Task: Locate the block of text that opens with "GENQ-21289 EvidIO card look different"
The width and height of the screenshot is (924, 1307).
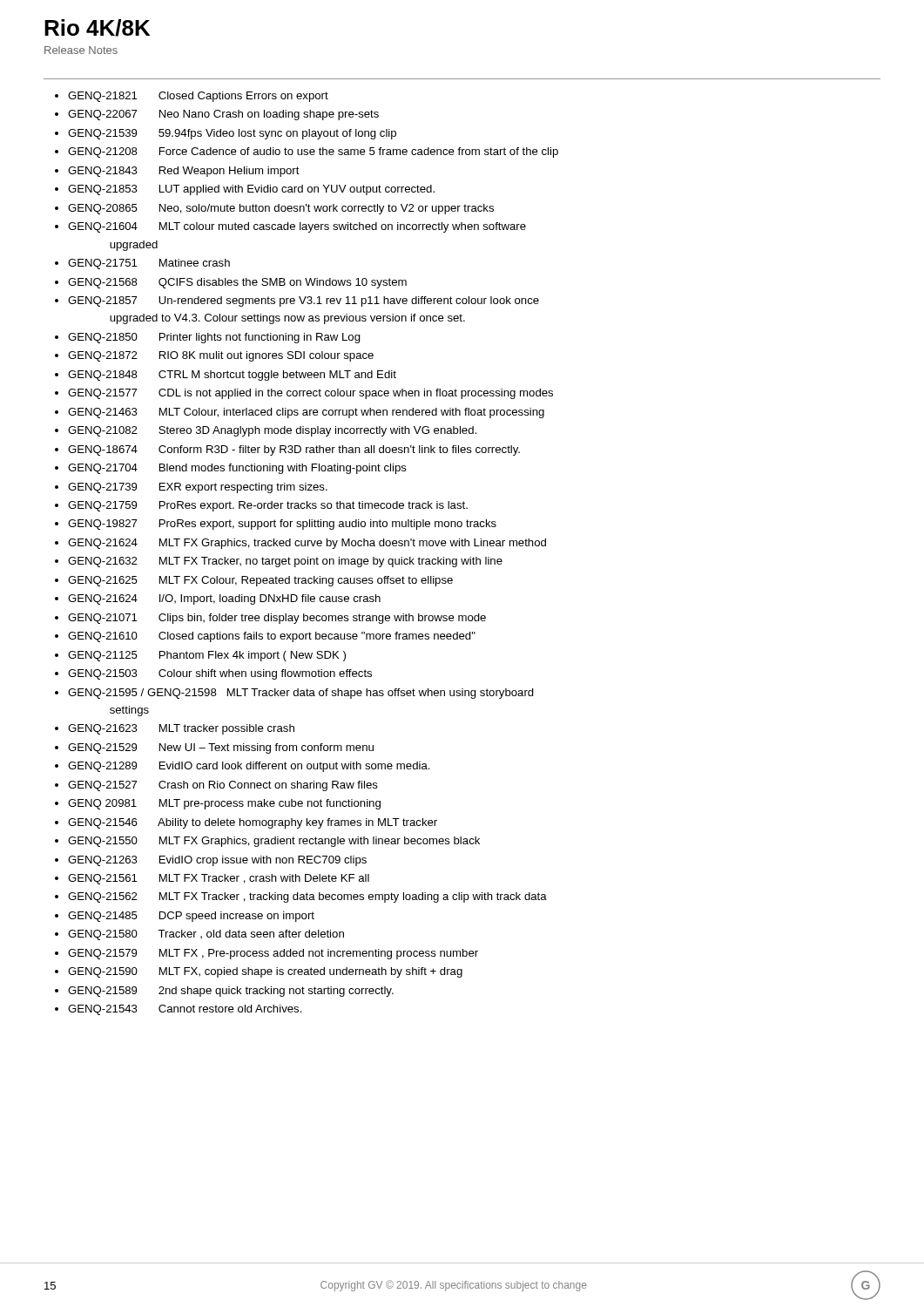Action: 249,766
